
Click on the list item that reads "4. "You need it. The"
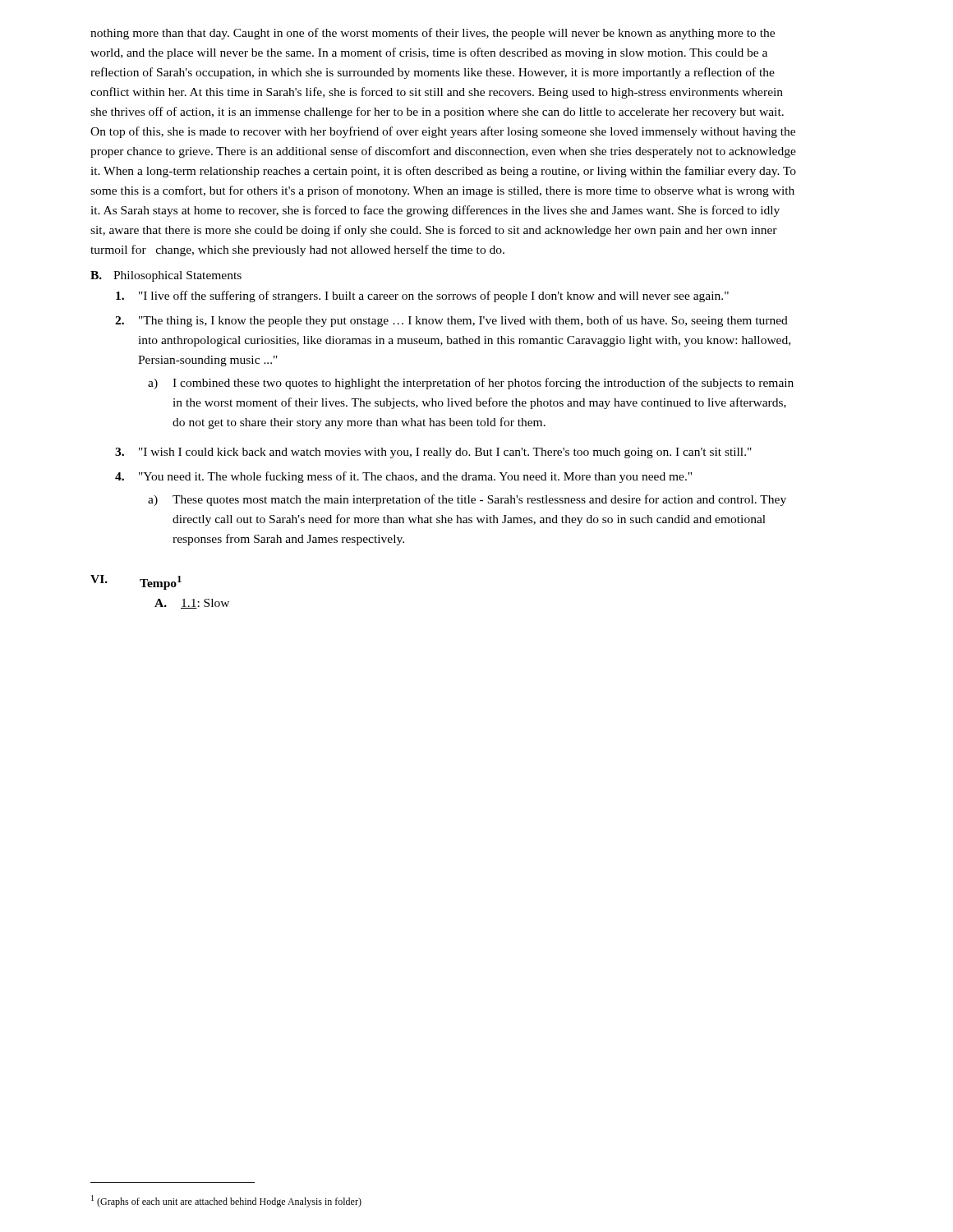pos(456,510)
